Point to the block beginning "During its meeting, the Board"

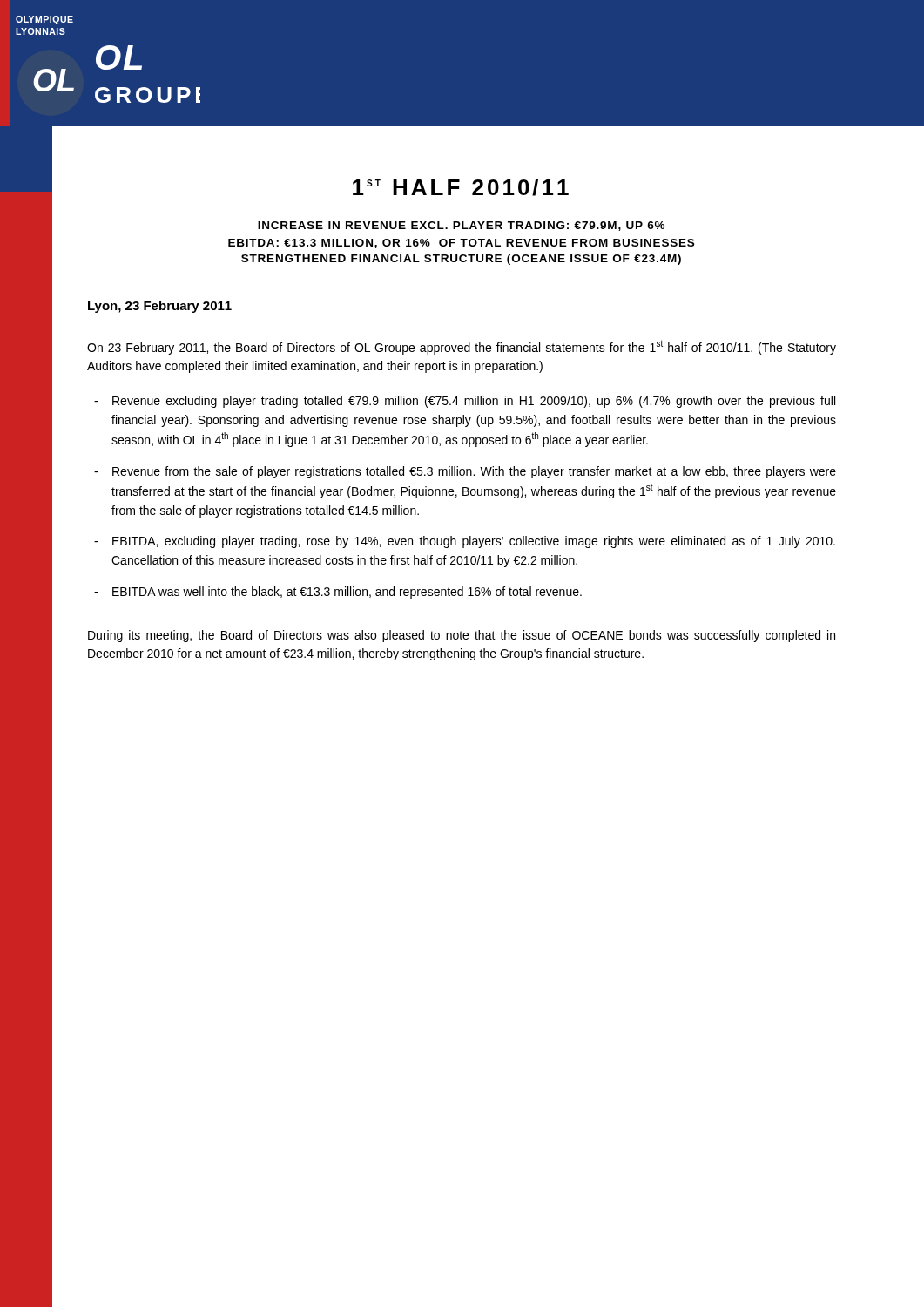[x=462, y=644]
